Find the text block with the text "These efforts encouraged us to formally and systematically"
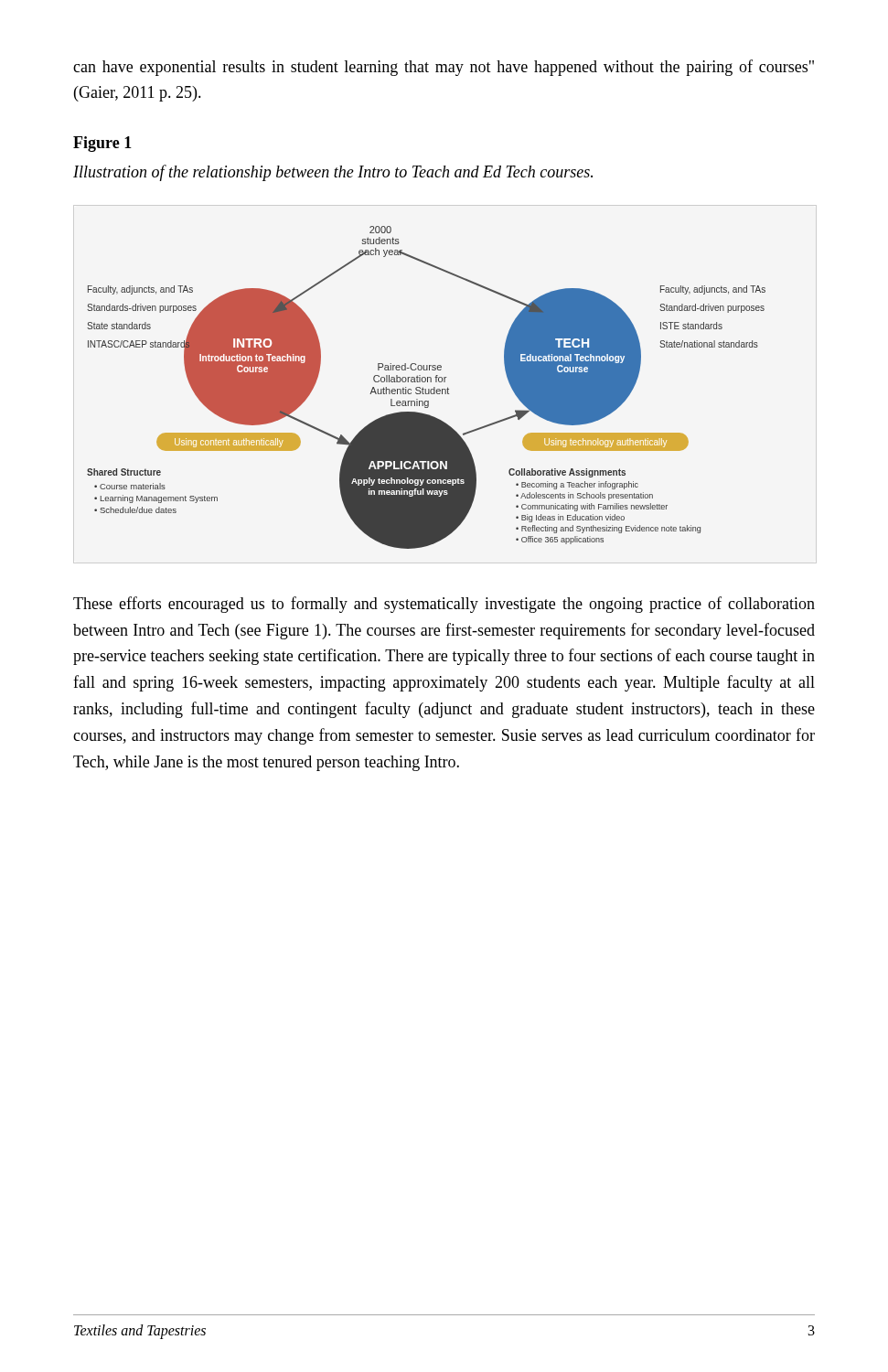Viewport: 888px width, 1372px height. [x=444, y=683]
